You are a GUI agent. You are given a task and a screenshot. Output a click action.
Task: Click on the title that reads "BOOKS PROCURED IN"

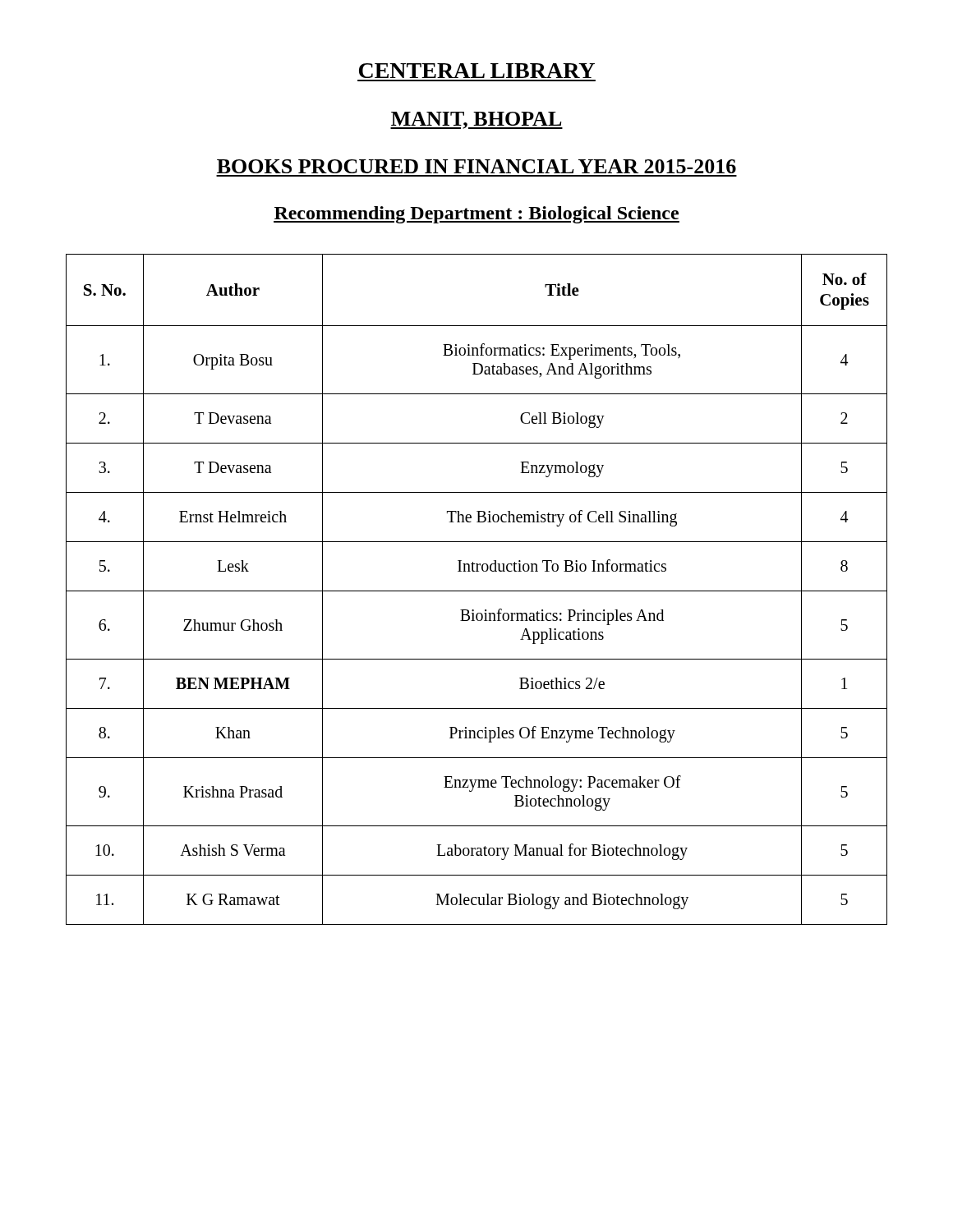point(476,166)
